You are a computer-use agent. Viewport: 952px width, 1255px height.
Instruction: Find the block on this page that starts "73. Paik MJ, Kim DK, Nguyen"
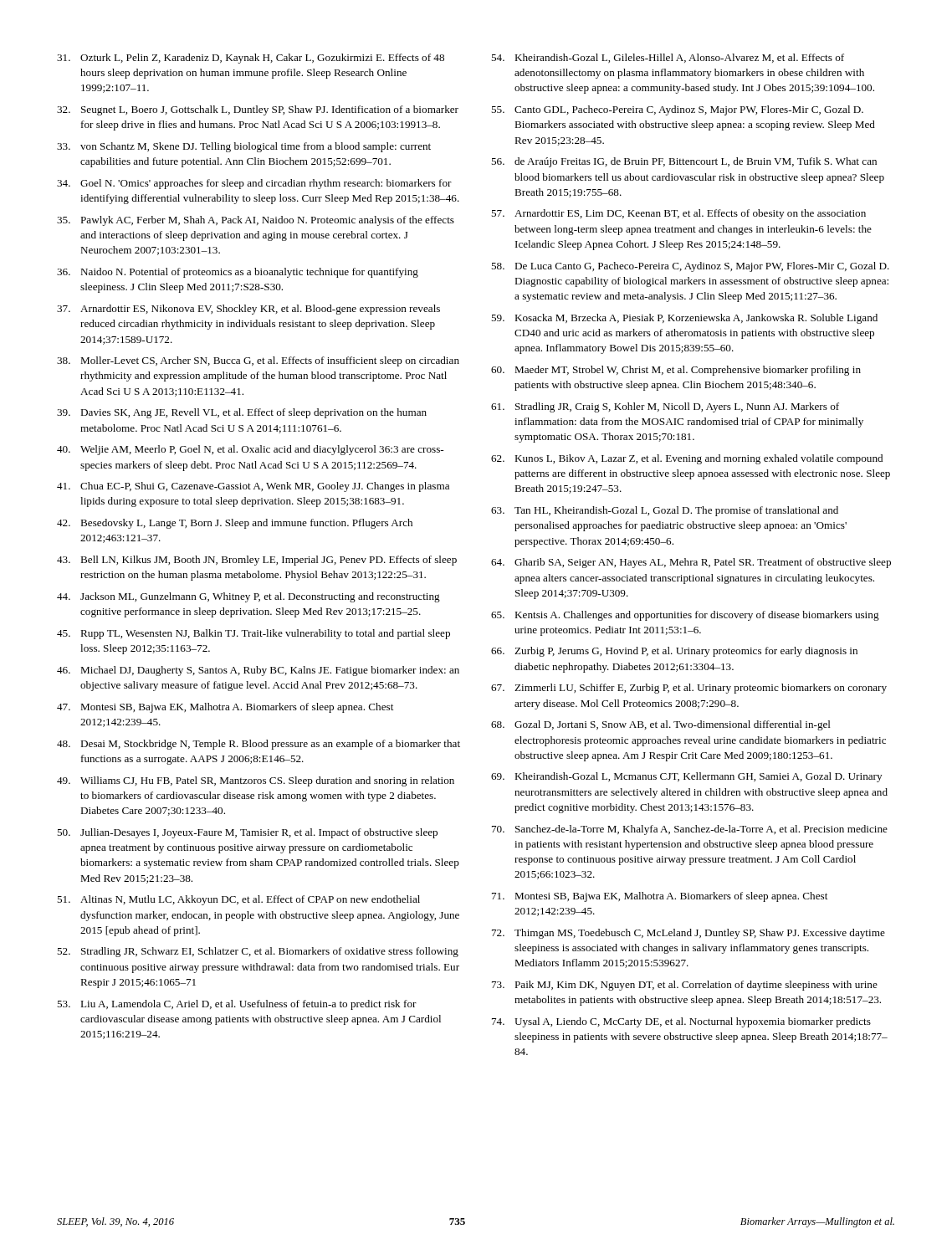[x=693, y=993]
